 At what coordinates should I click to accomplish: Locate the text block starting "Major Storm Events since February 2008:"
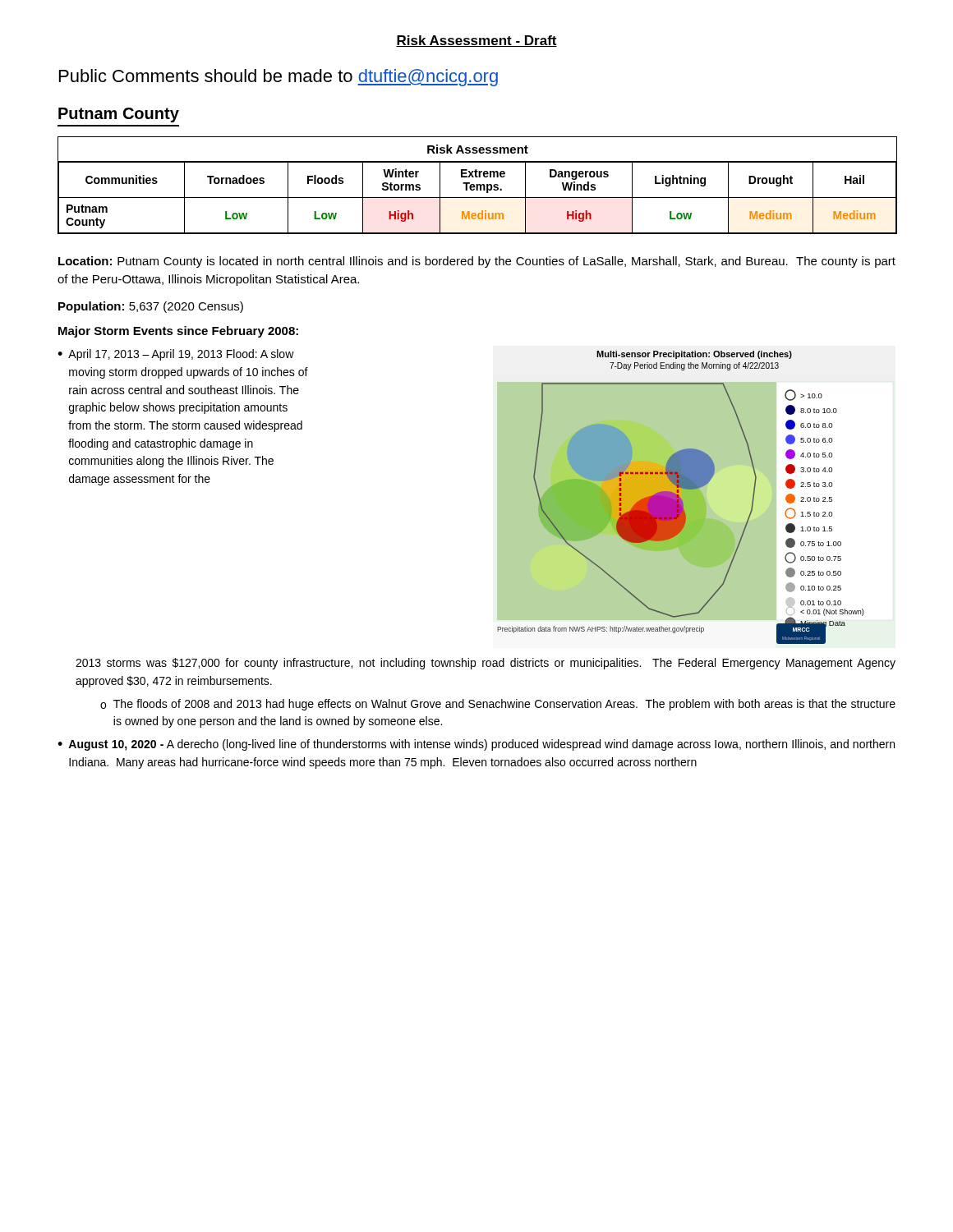click(178, 331)
